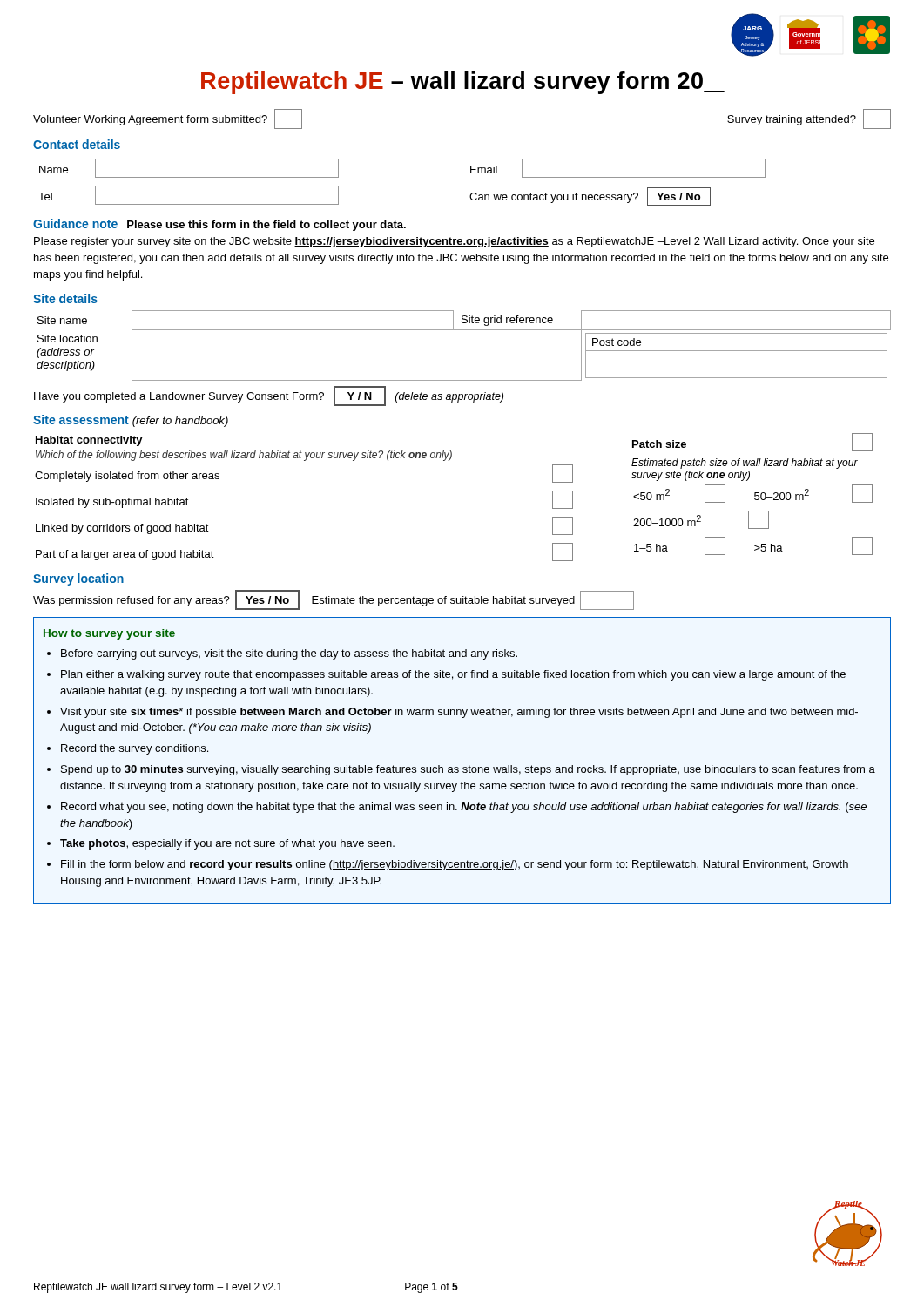This screenshot has width=924, height=1307.
Task: Find the title that reads "Reptilewatch JE – wall lizard survey form"
Action: pyautogui.click(x=462, y=81)
